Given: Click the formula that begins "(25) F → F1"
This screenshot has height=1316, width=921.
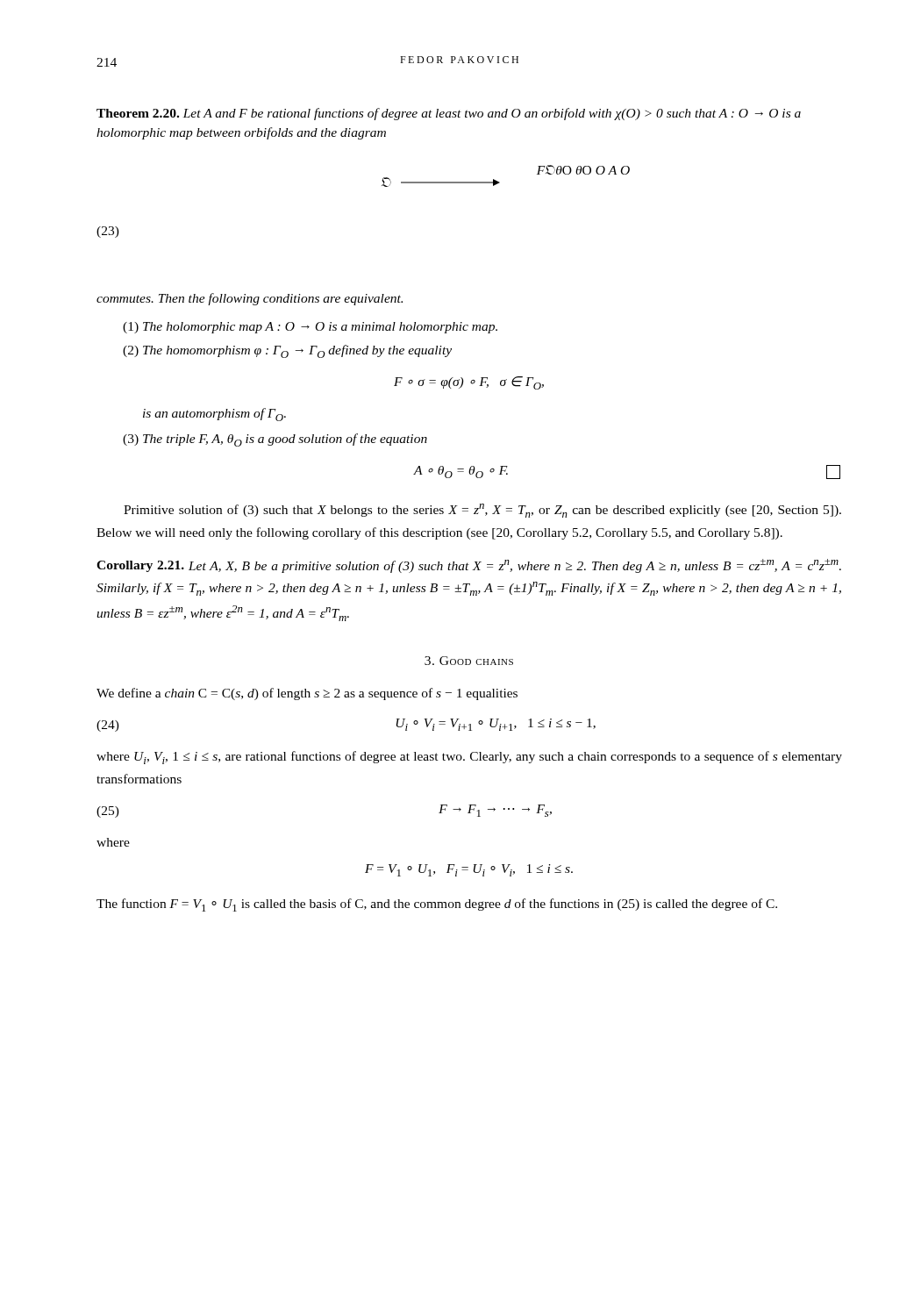Looking at the screenshot, I should click(469, 811).
